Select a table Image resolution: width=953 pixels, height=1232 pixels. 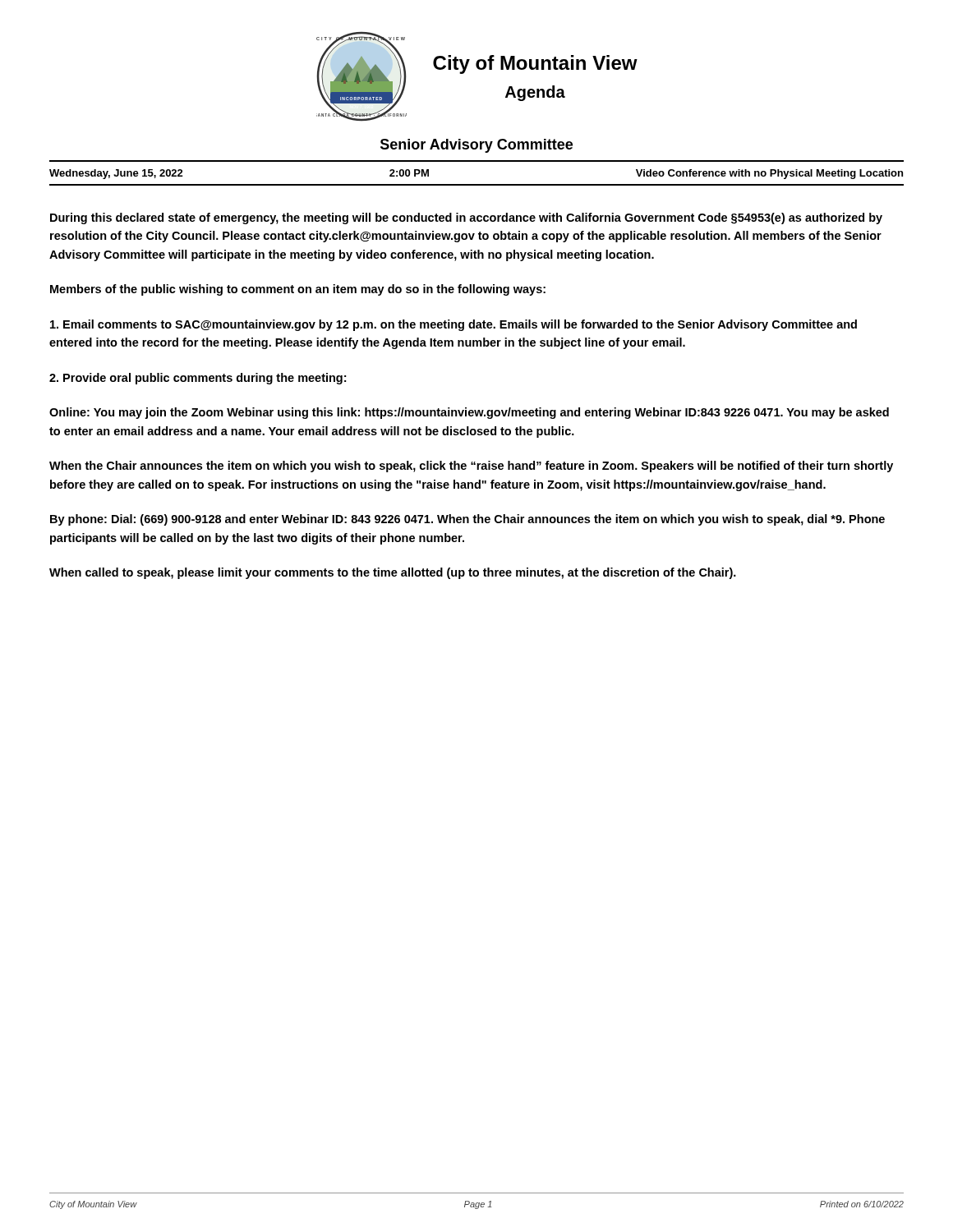(x=476, y=174)
